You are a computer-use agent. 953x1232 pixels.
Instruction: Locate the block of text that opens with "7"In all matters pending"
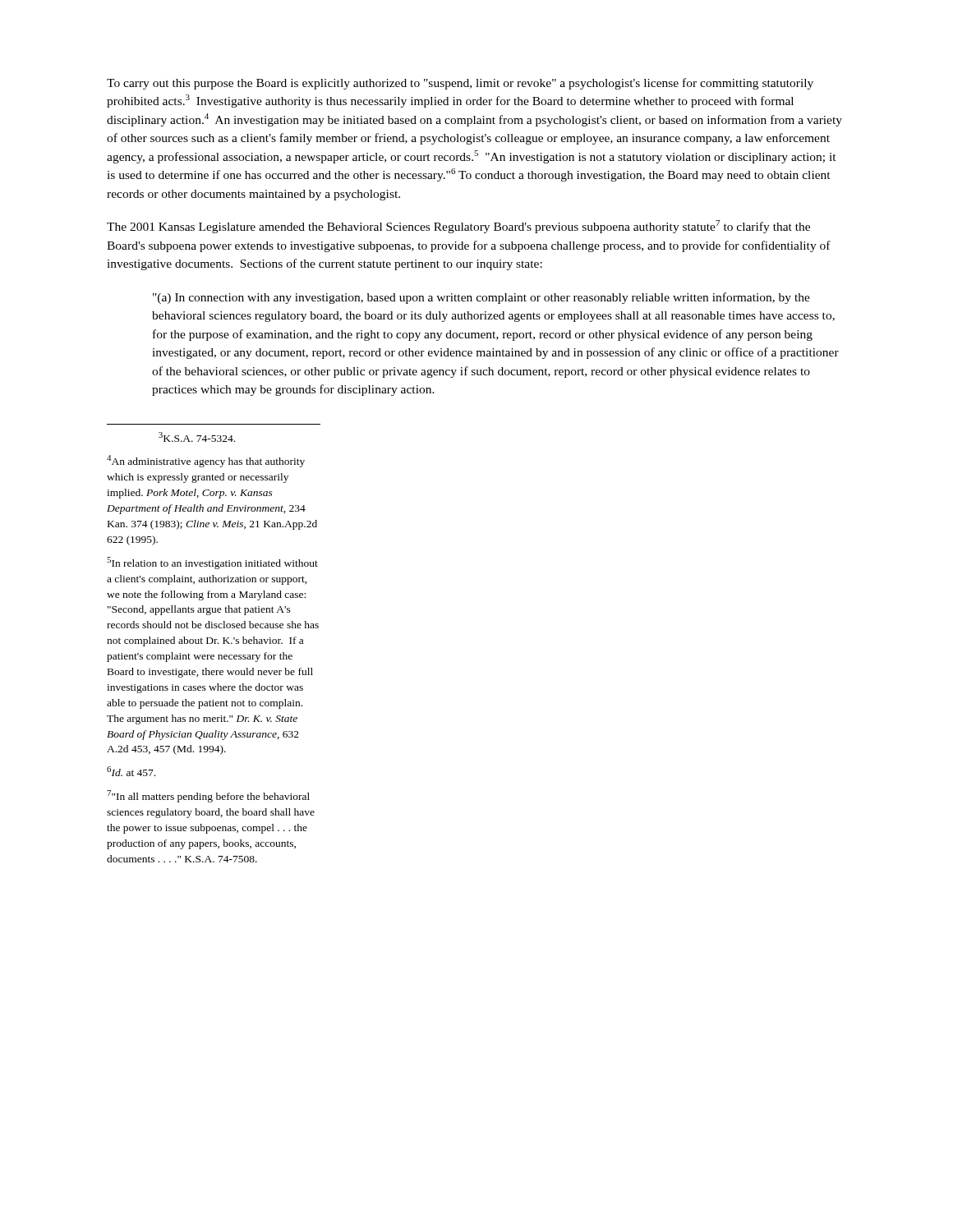pyautogui.click(x=211, y=827)
